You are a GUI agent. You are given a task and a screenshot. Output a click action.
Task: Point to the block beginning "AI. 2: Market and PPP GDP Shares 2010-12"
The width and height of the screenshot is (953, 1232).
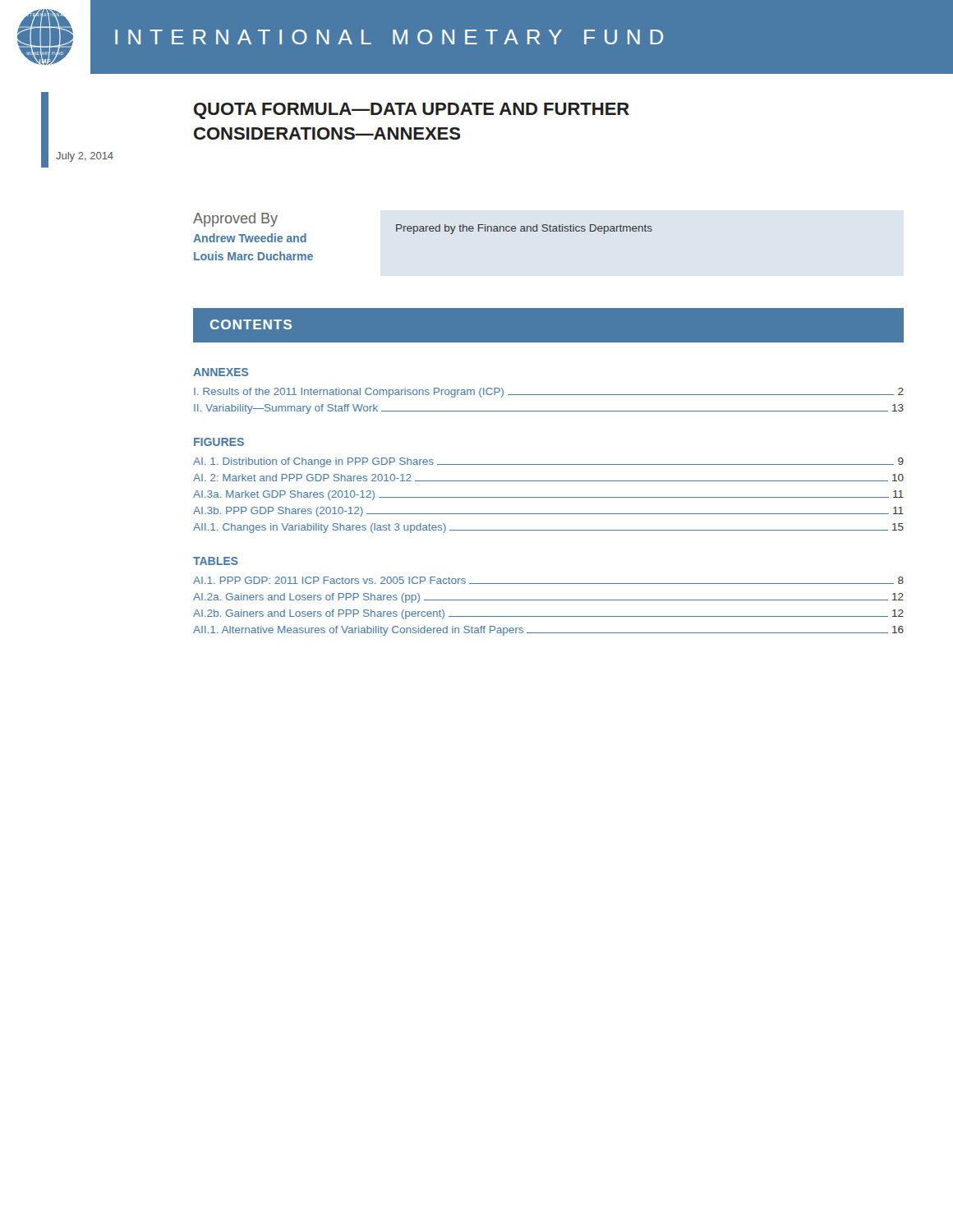[548, 478]
